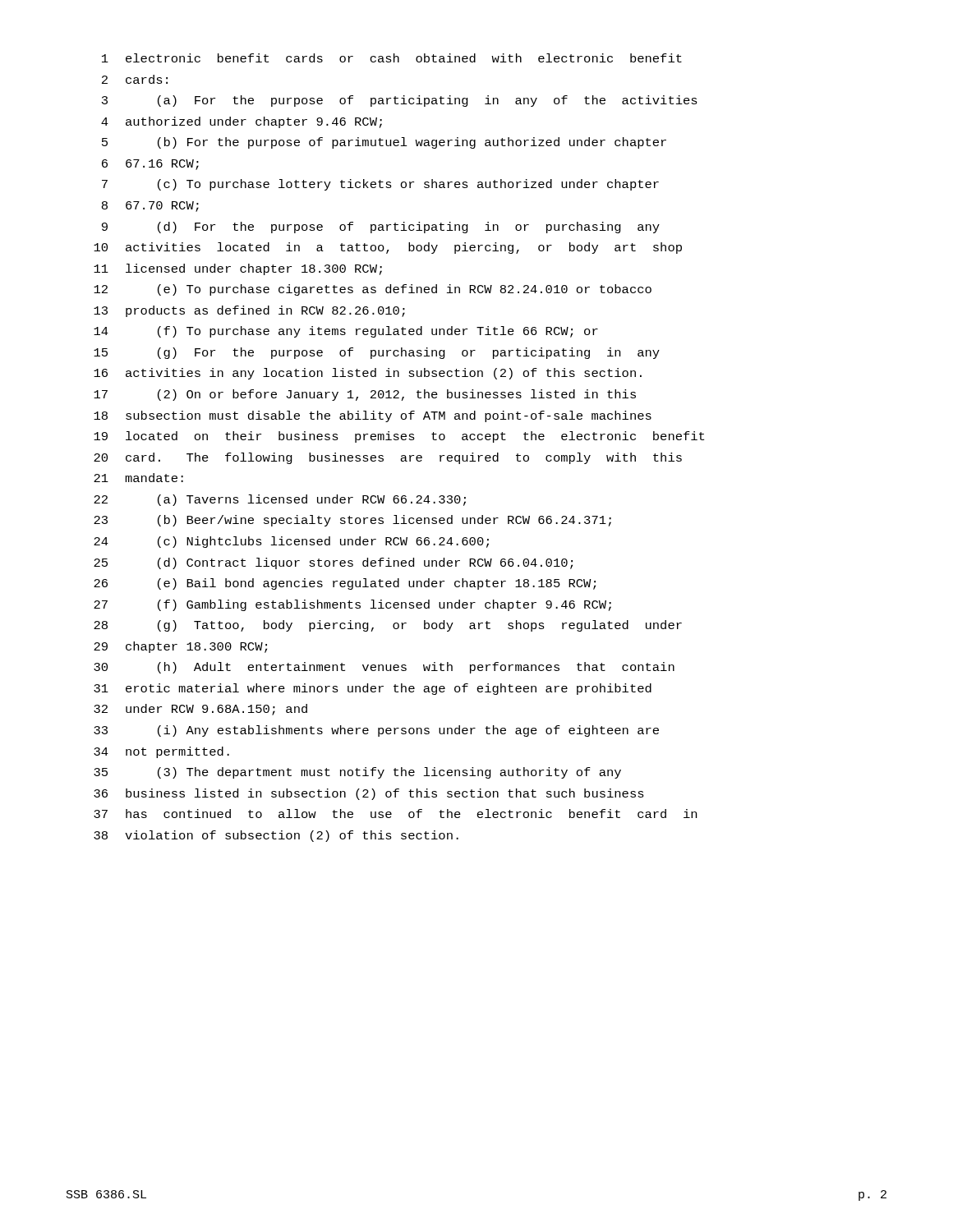Point to the text block starting "10activities located in a tattoo, body piercing,"
This screenshot has height=1232, width=953.
(x=476, y=249)
